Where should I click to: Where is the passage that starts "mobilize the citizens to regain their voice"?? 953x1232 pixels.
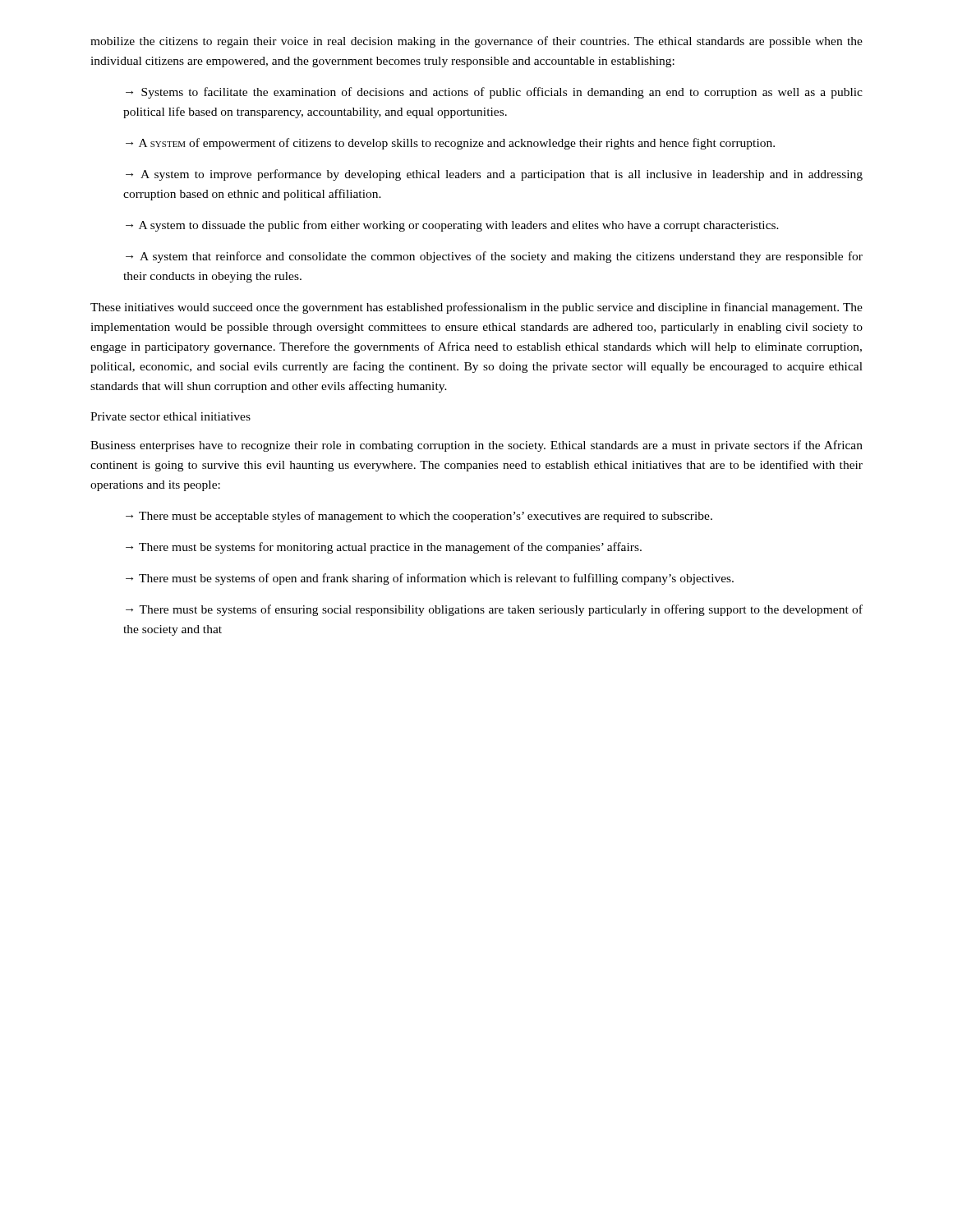pyautogui.click(x=476, y=51)
